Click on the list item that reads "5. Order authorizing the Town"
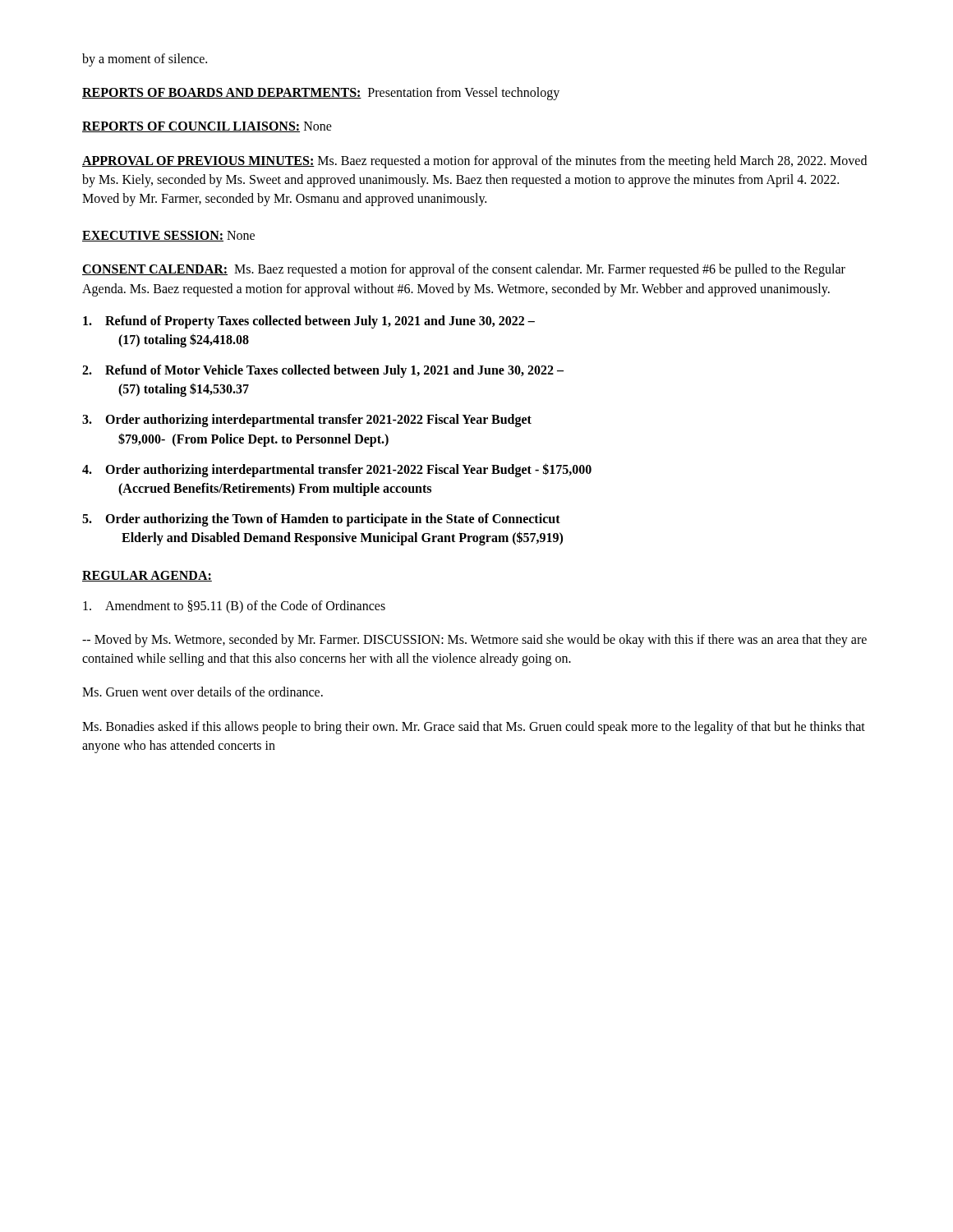Screen dimensions: 1232x953 click(x=476, y=528)
